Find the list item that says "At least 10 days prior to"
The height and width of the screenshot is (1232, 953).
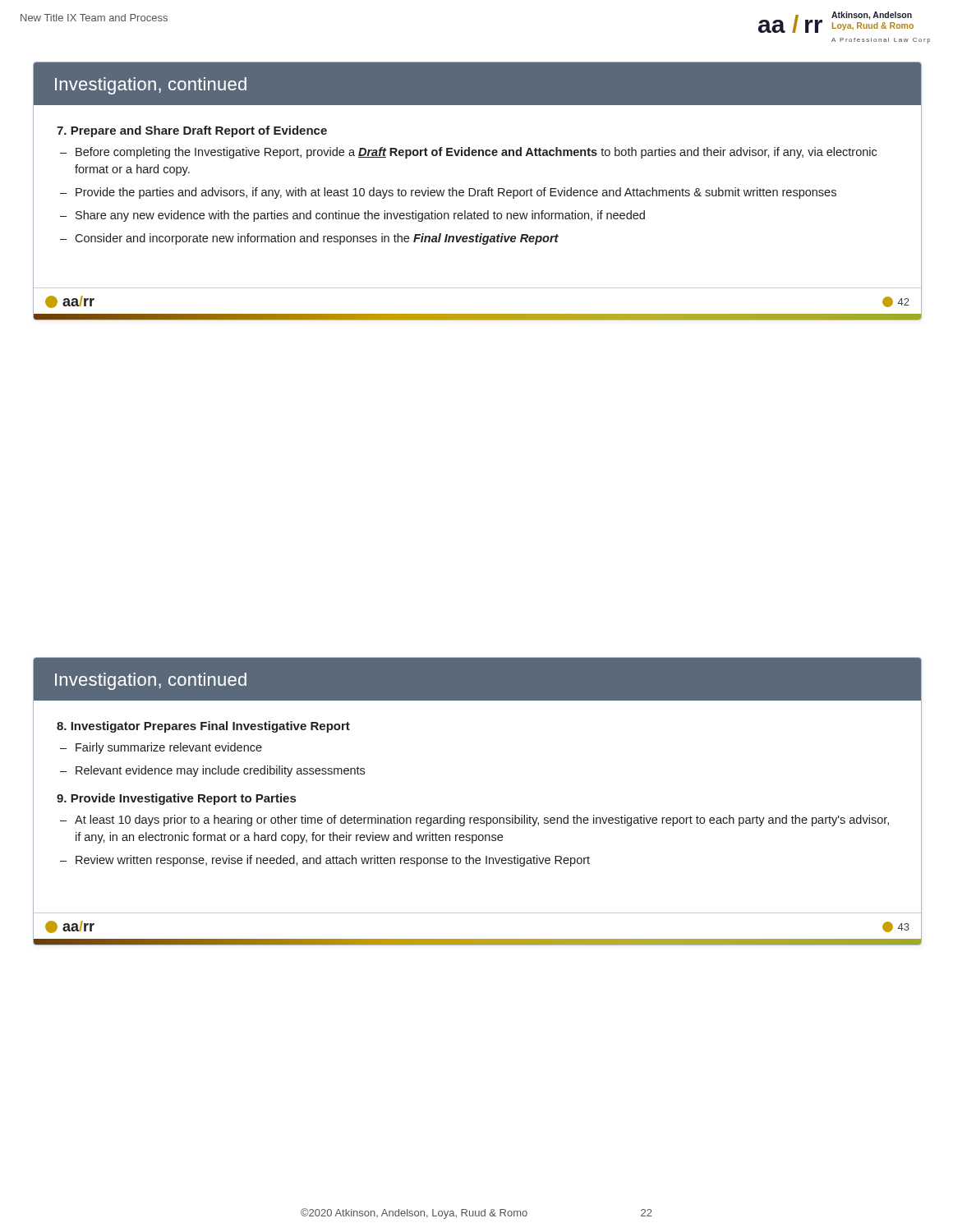482,828
